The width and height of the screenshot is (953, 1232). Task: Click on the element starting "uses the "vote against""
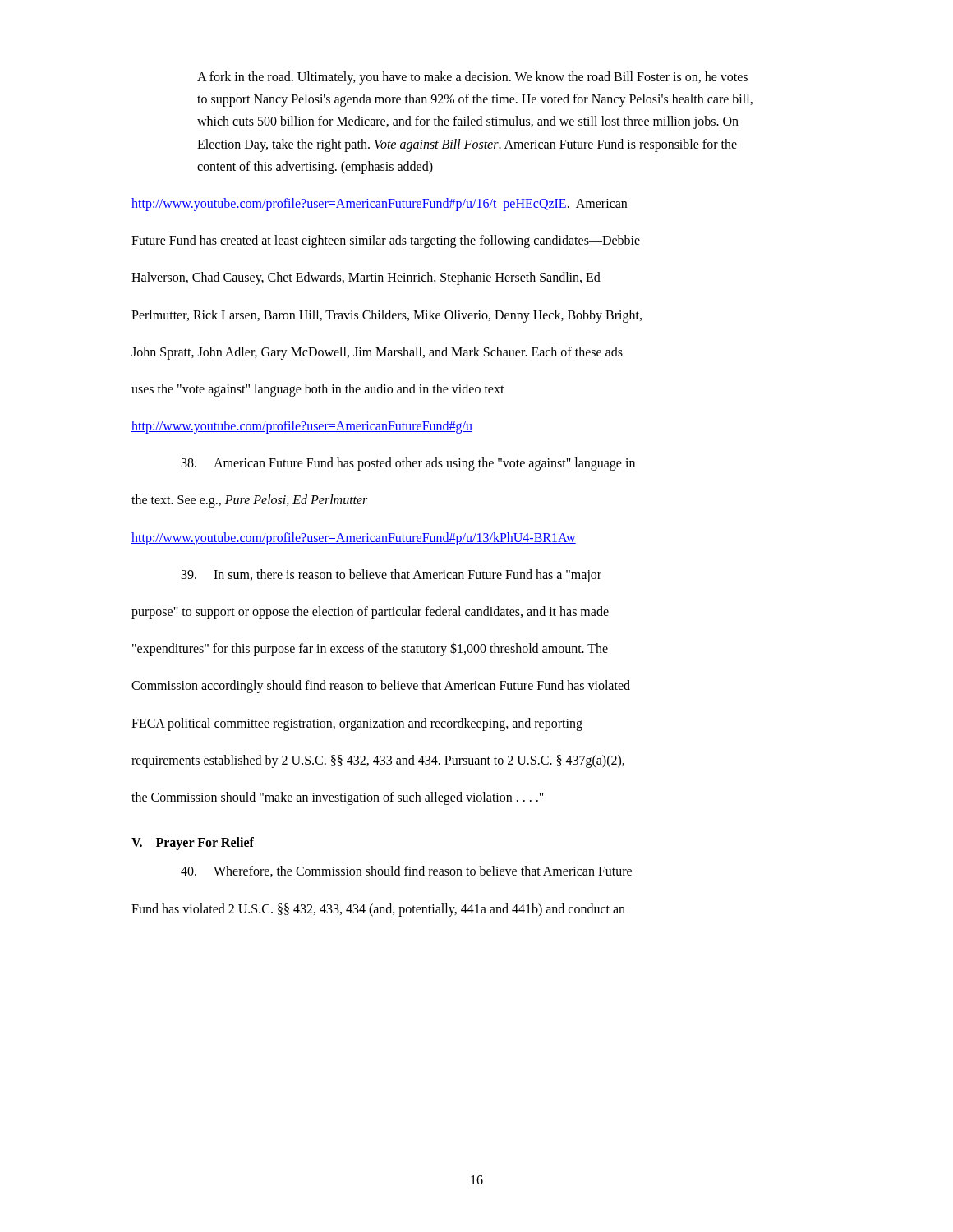[476, 389]
